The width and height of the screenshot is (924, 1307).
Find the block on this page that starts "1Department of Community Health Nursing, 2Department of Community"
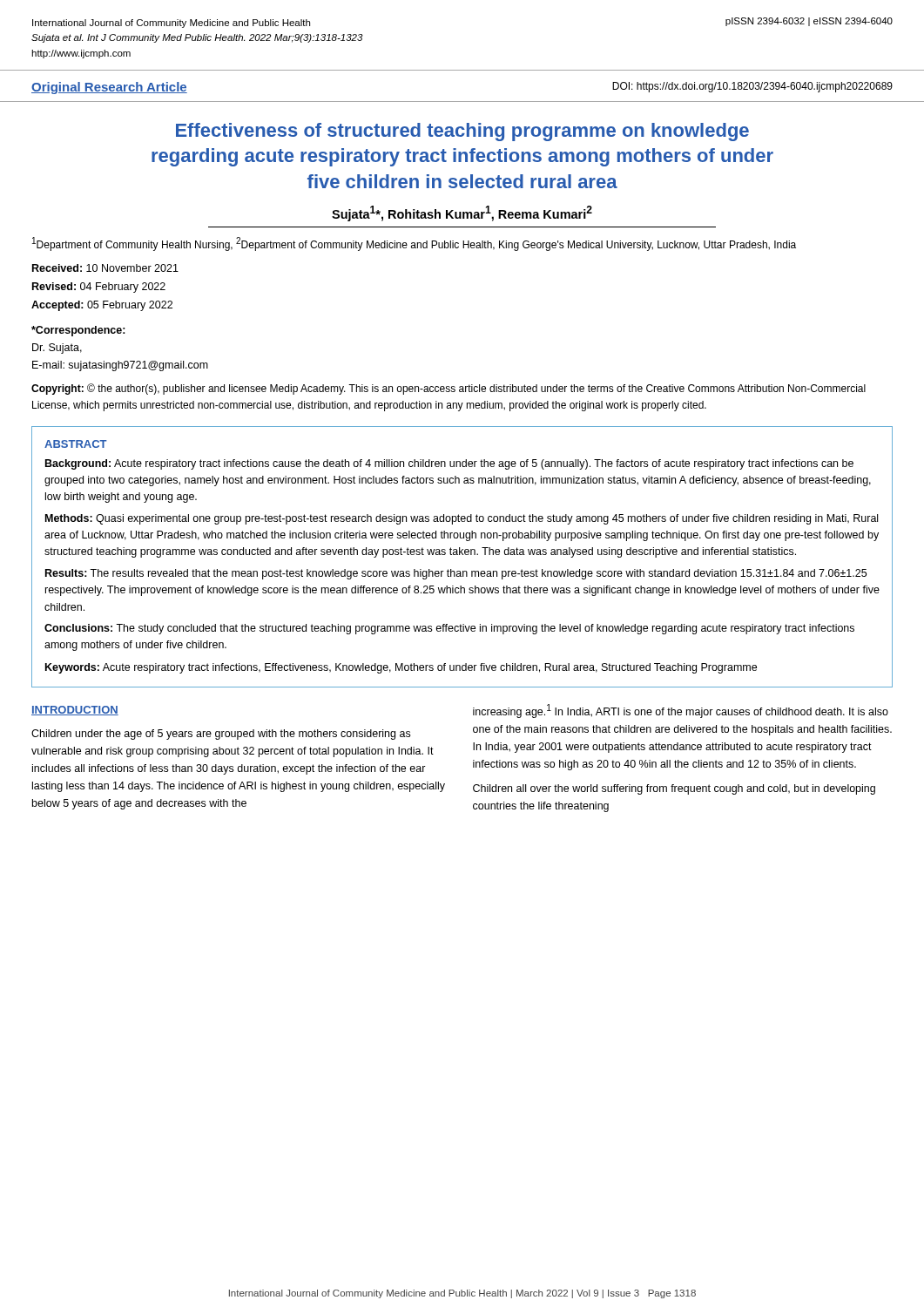point(414,243)
